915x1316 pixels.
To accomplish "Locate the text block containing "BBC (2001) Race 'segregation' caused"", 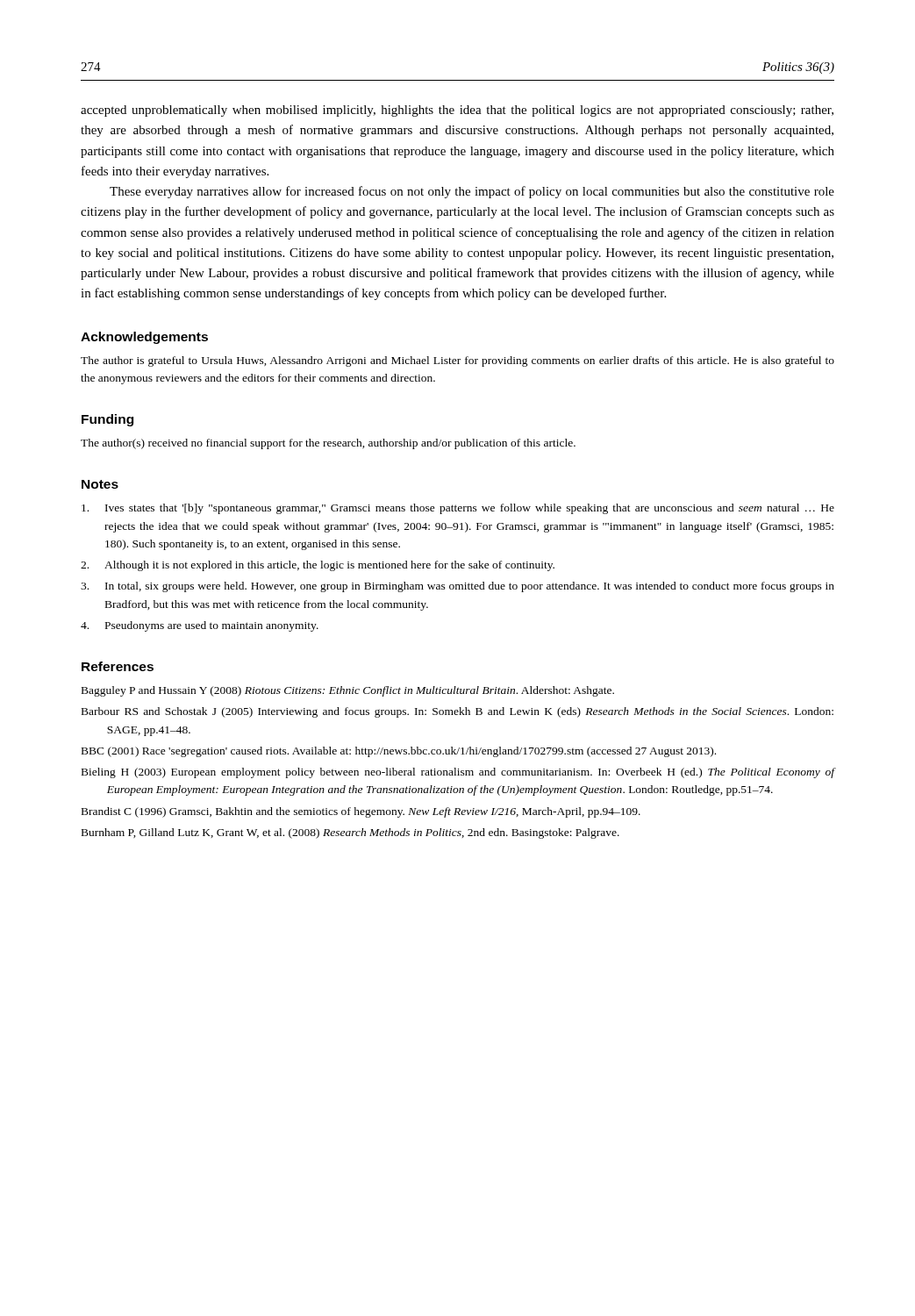I will pos(399,750).
